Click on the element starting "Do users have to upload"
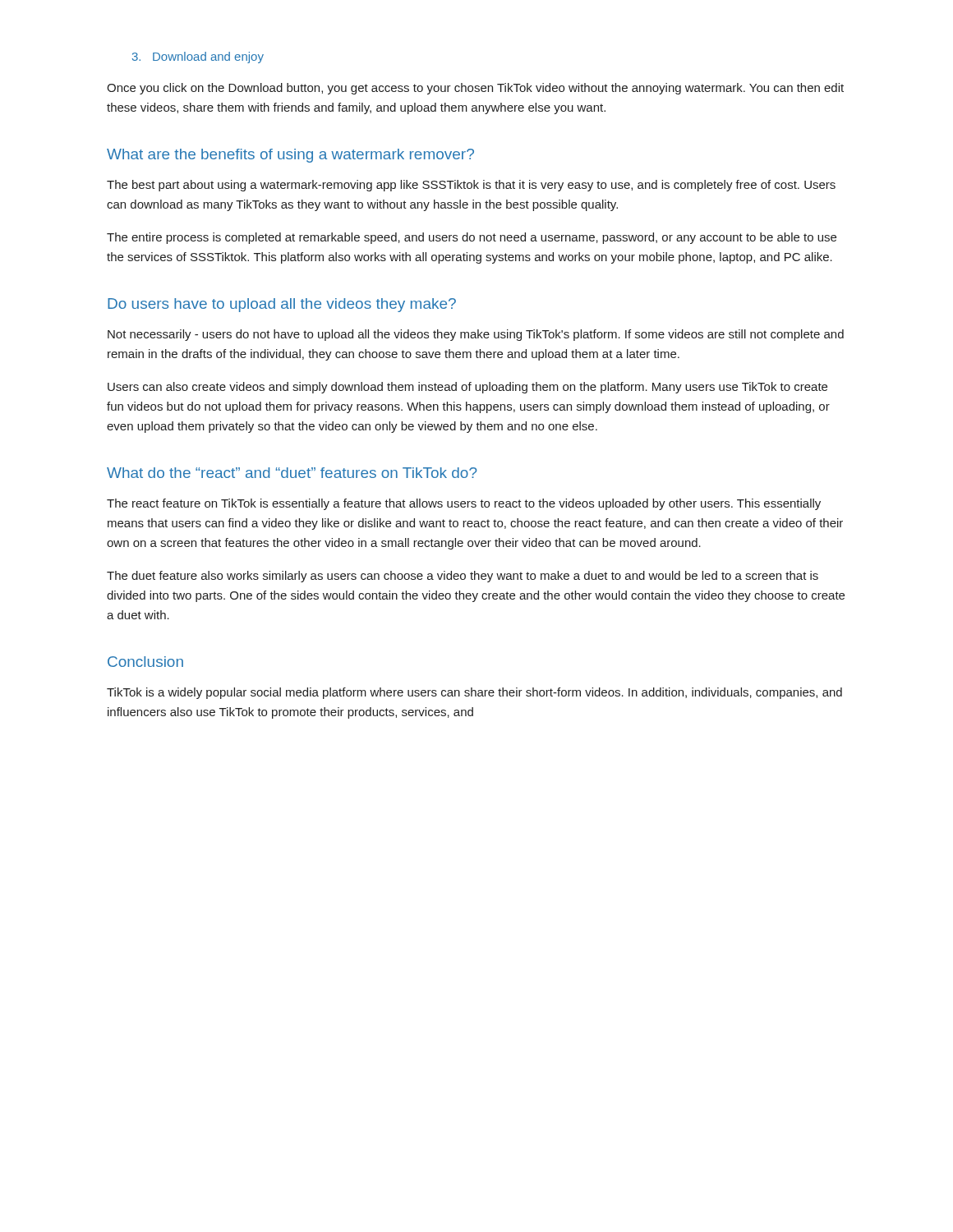The image size is (953, 1232). pyautogui.click(x=282, y=303)
